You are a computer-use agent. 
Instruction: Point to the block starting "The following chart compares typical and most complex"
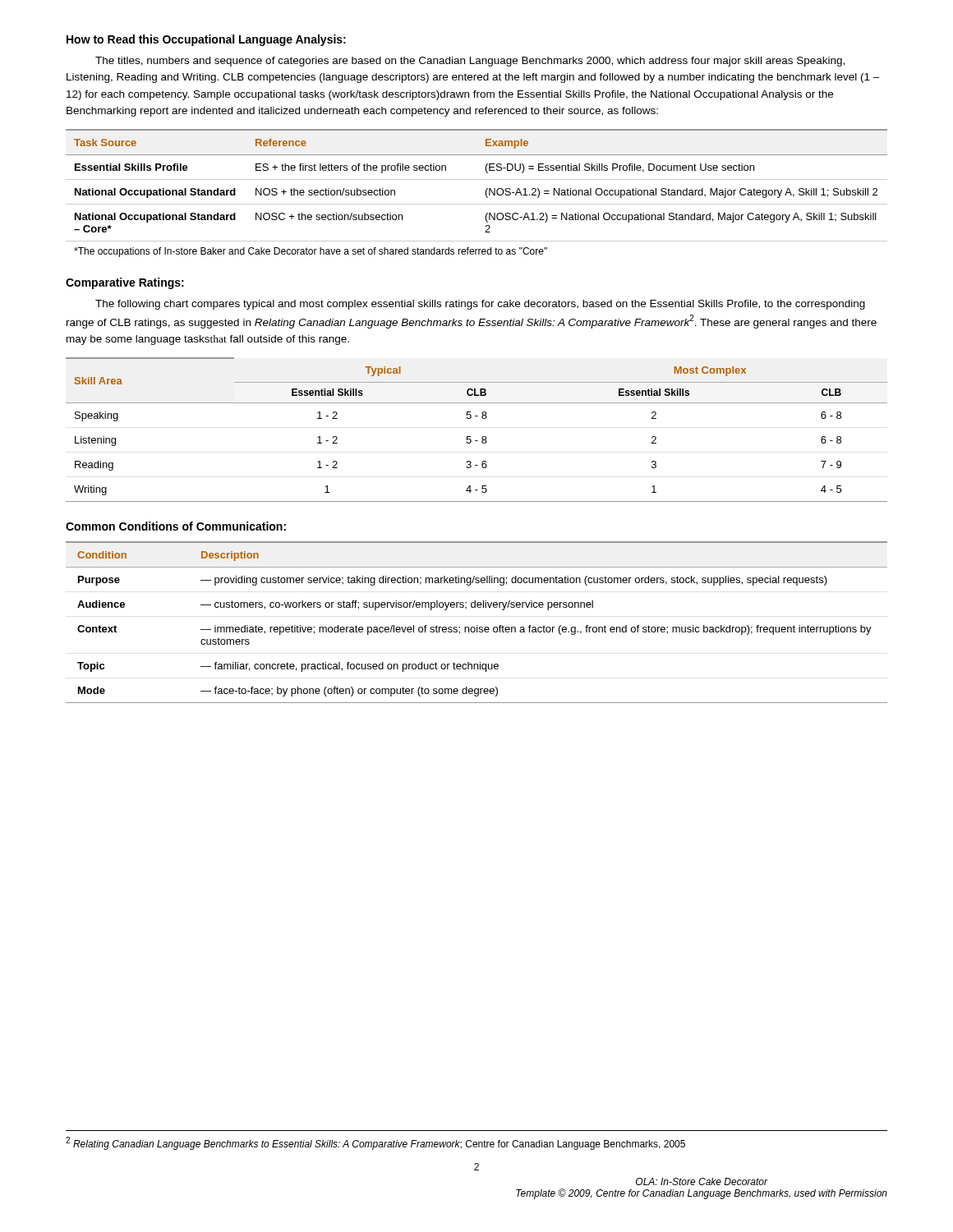pos(471,321)
